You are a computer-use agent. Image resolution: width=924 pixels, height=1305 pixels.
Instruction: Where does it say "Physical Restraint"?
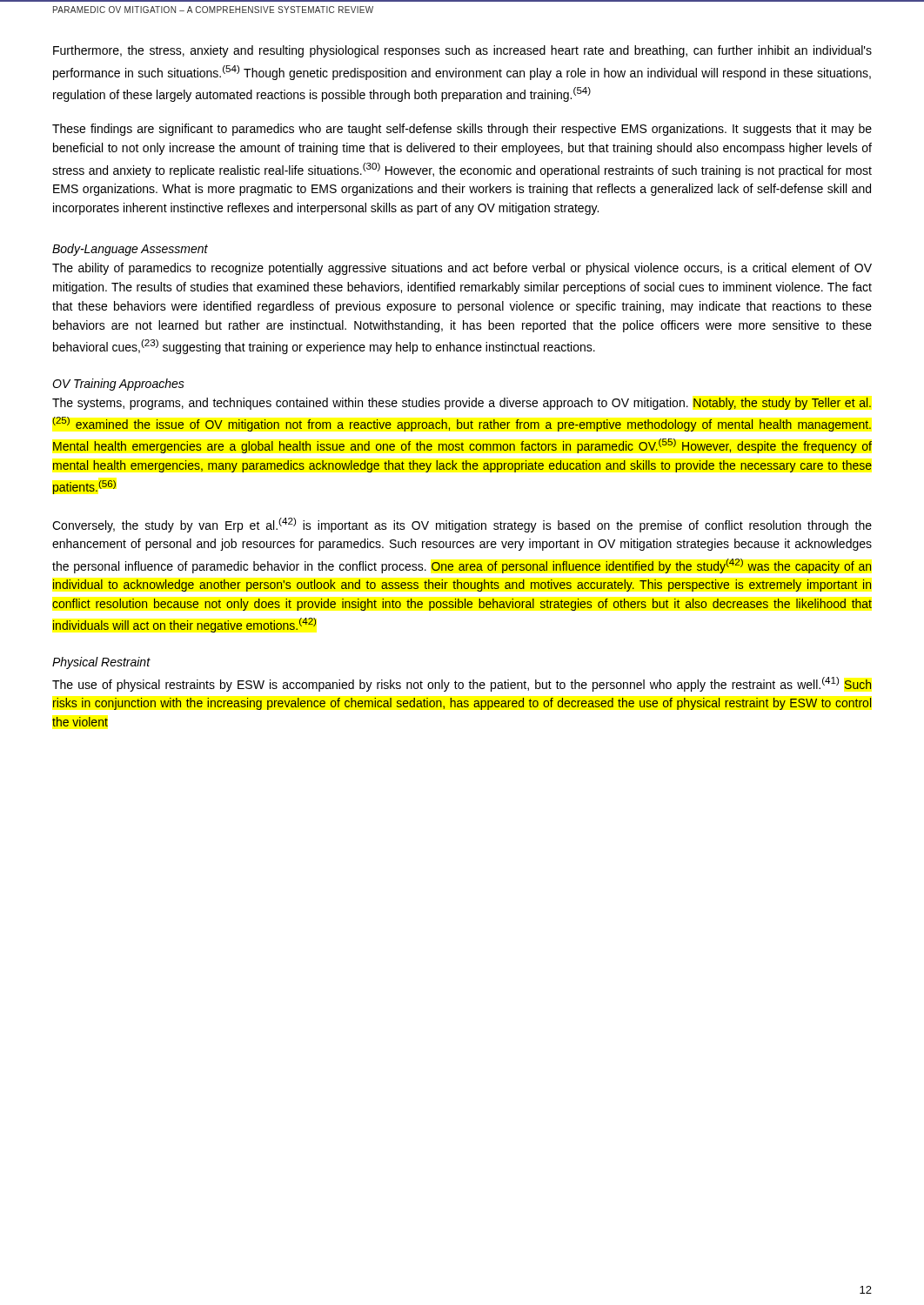pos(101,662)
